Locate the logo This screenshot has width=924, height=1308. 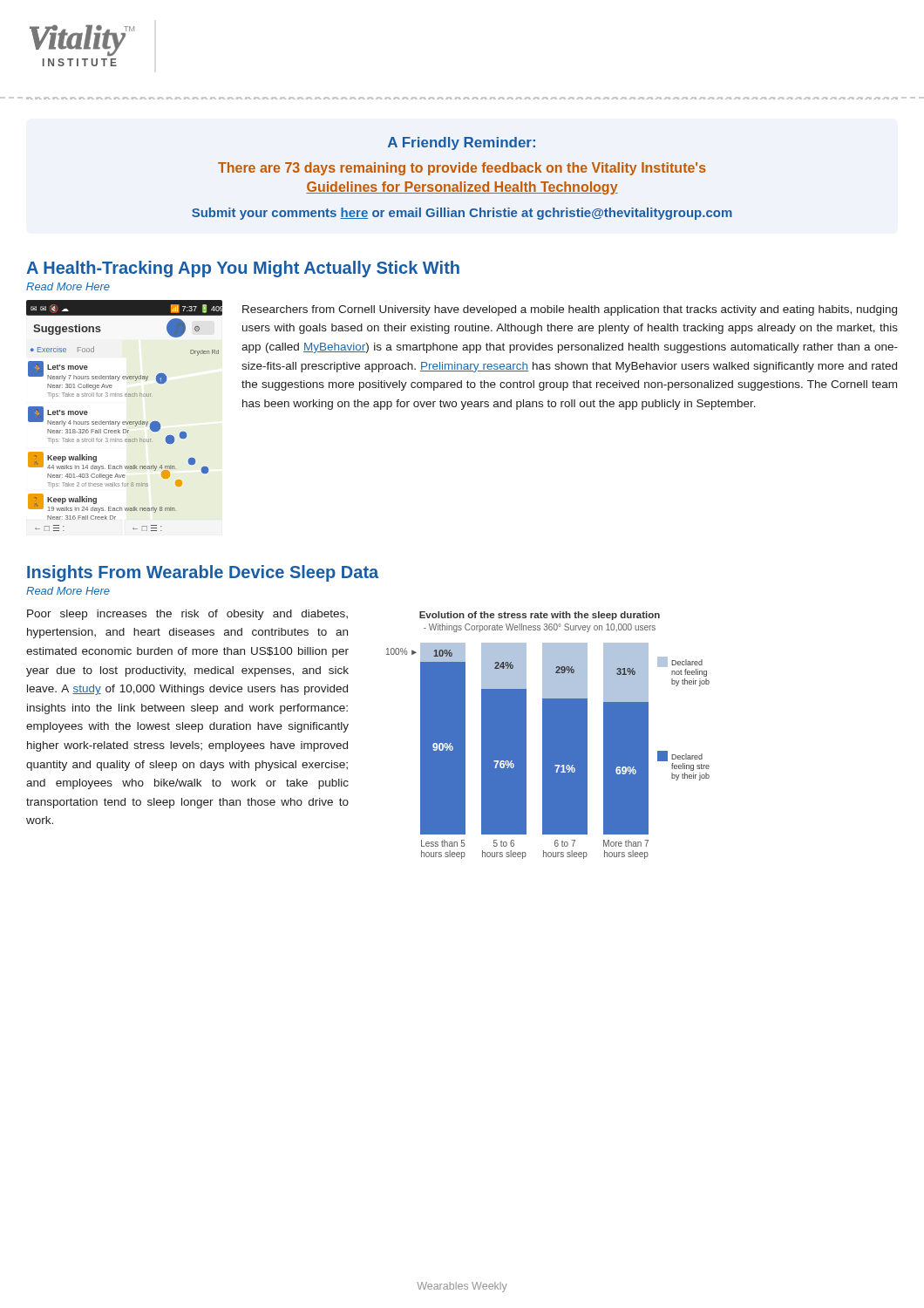point(462,49)
